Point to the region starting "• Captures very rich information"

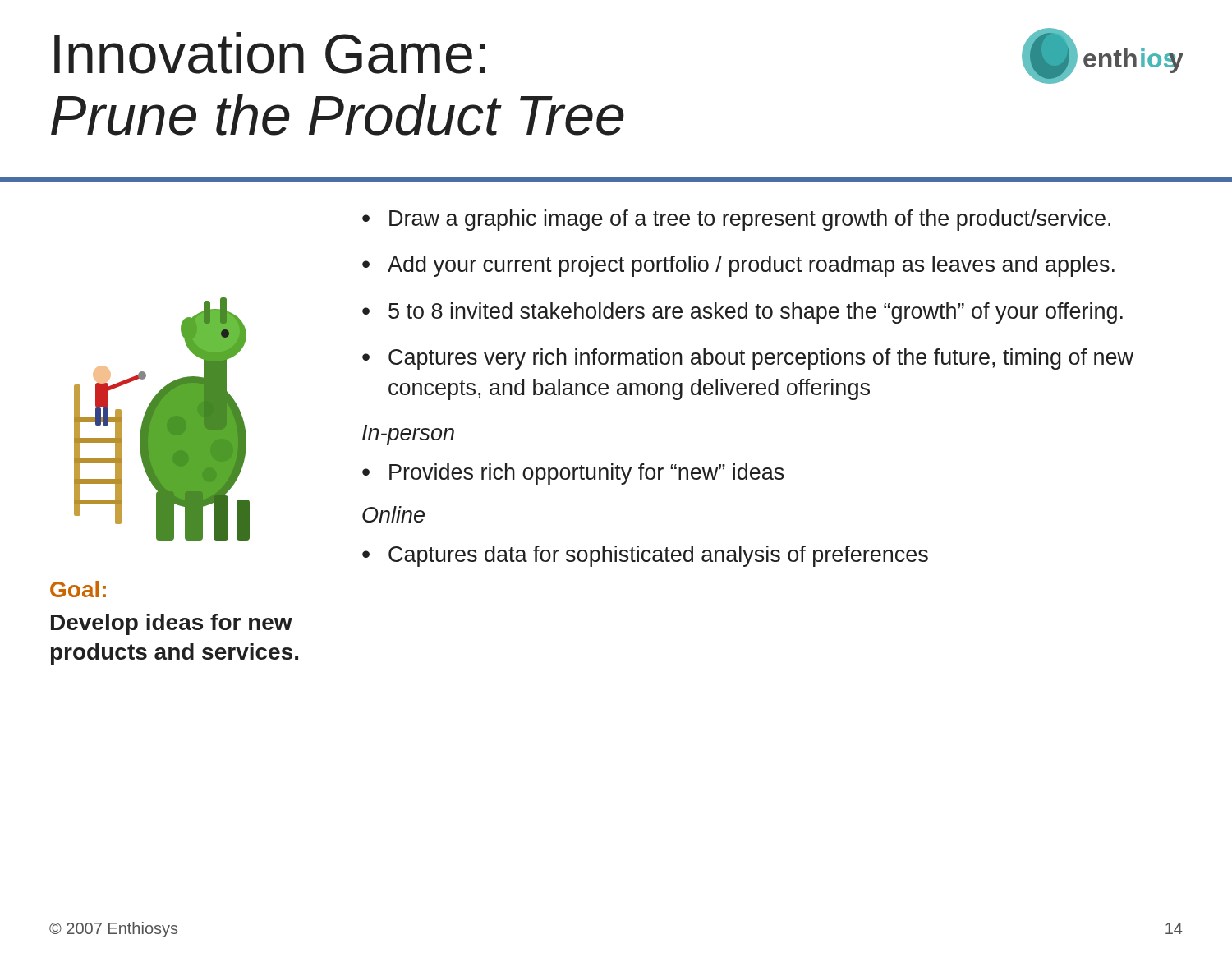pyautogui.click(x=772, y=373)
